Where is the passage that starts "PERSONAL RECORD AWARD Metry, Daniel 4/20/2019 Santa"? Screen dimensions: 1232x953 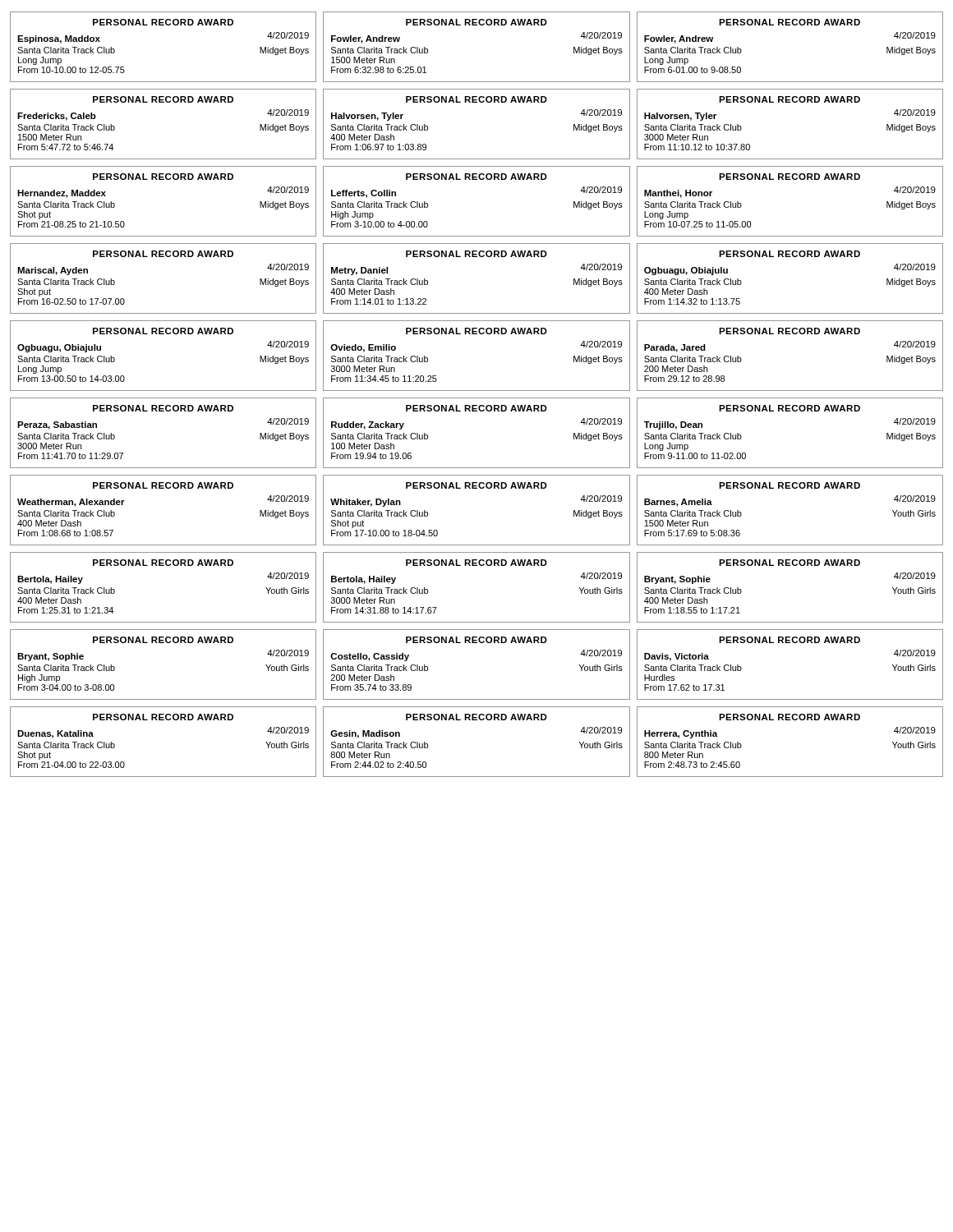point(476,254)
